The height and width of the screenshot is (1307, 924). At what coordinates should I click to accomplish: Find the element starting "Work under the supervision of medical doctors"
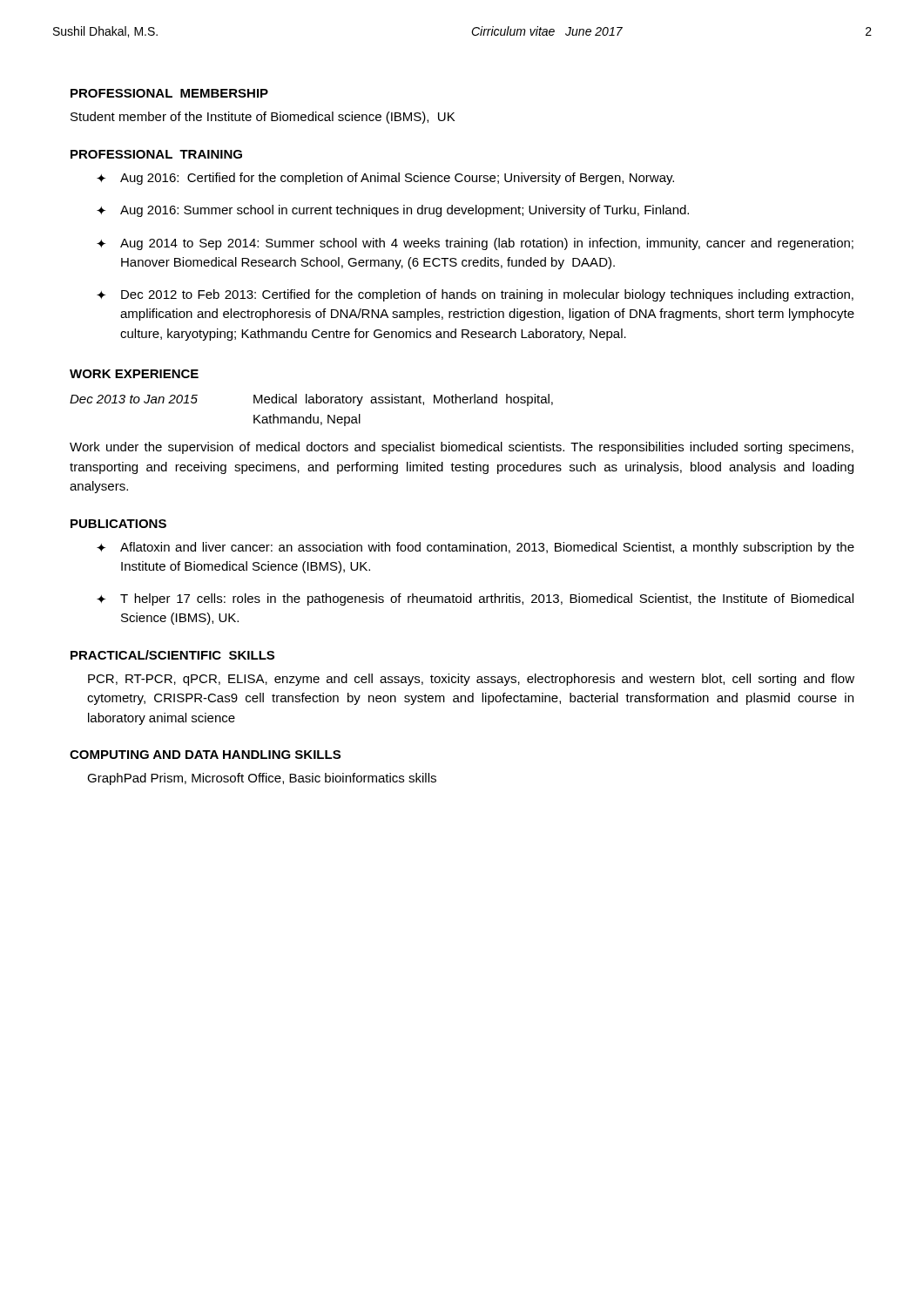(x=462, y=466)
